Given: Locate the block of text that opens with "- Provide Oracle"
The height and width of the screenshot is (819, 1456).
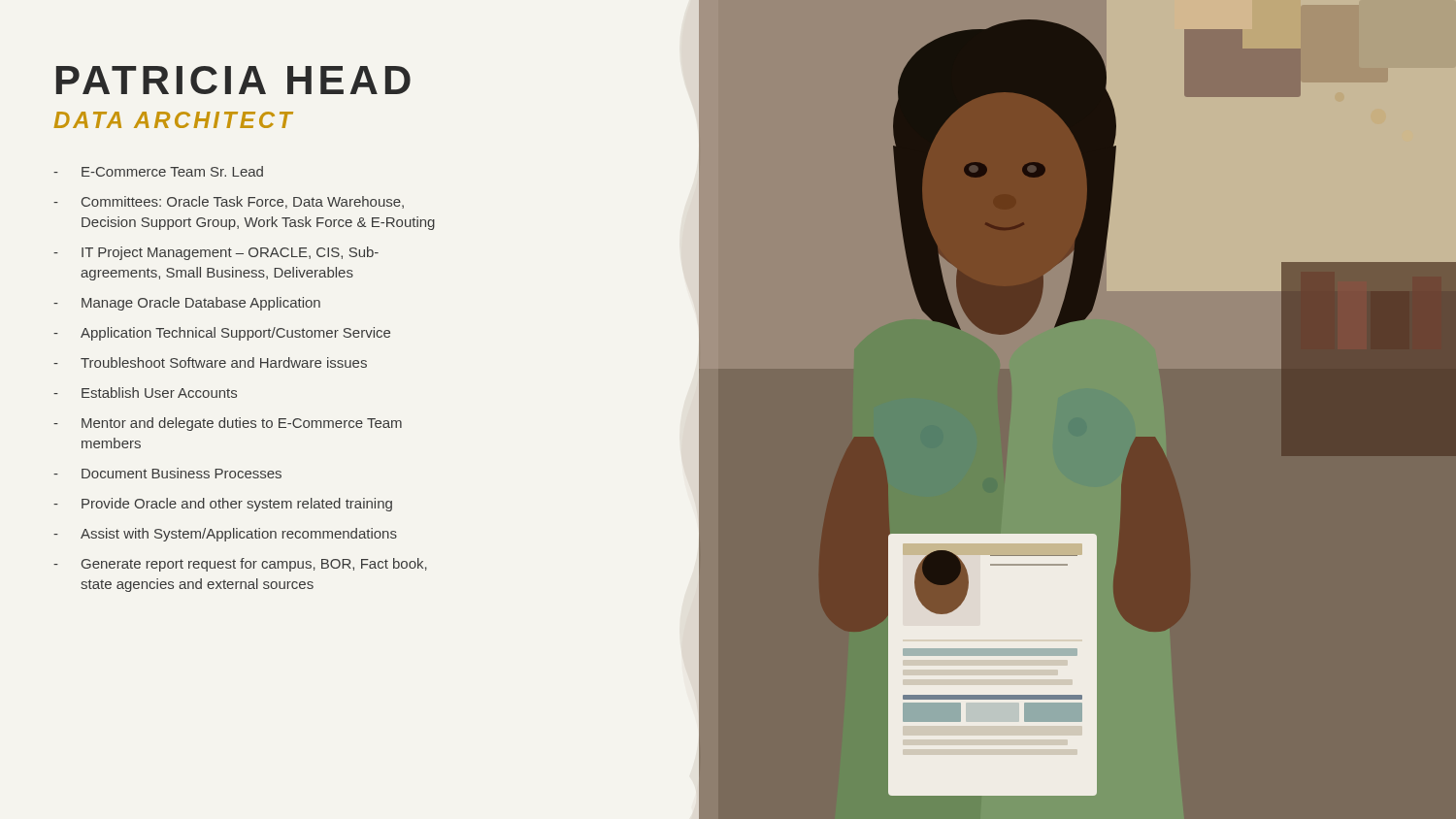Looking at the screenshot, I should click(330, 503).
